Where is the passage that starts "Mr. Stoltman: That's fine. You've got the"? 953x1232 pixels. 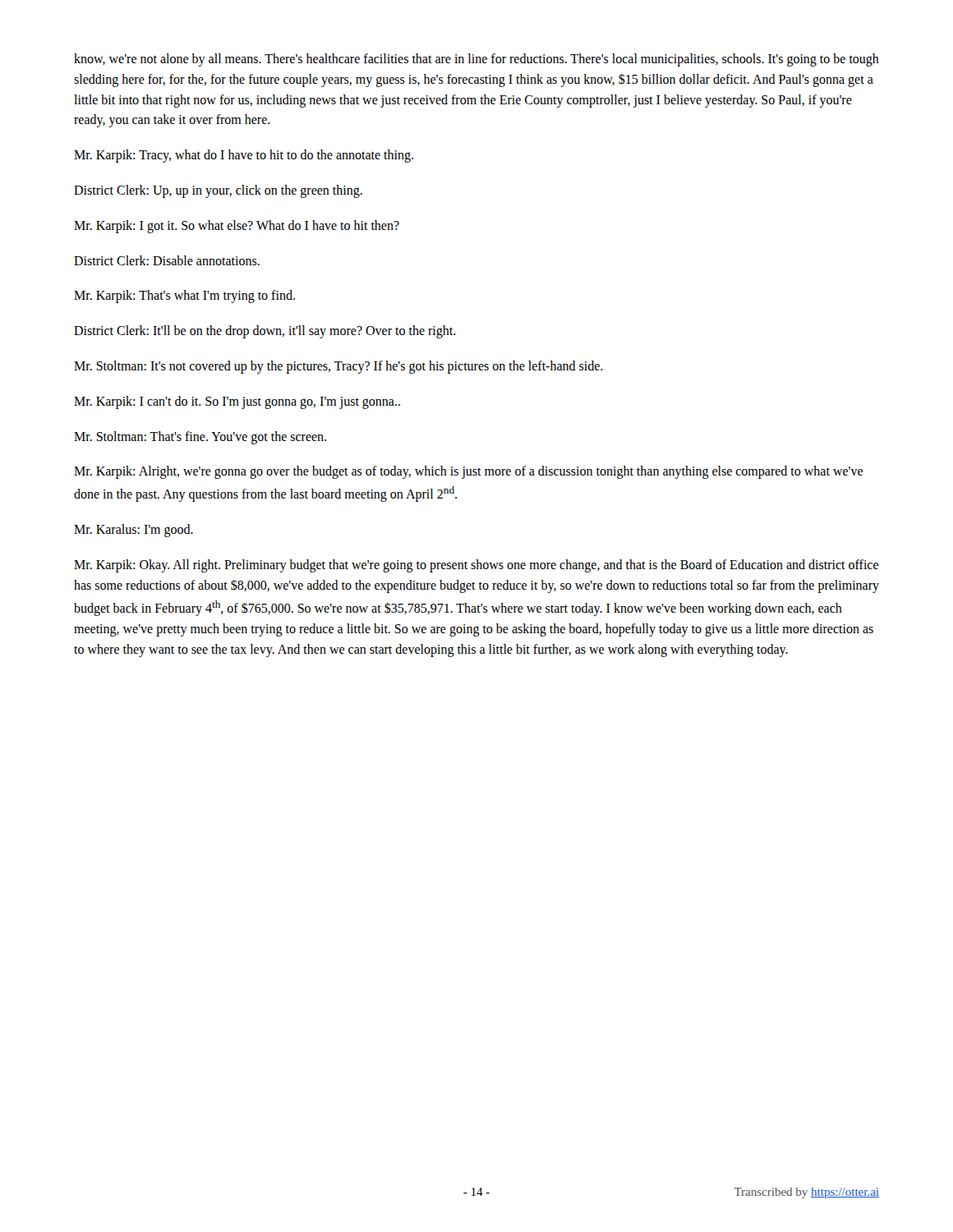coord(201,436)
